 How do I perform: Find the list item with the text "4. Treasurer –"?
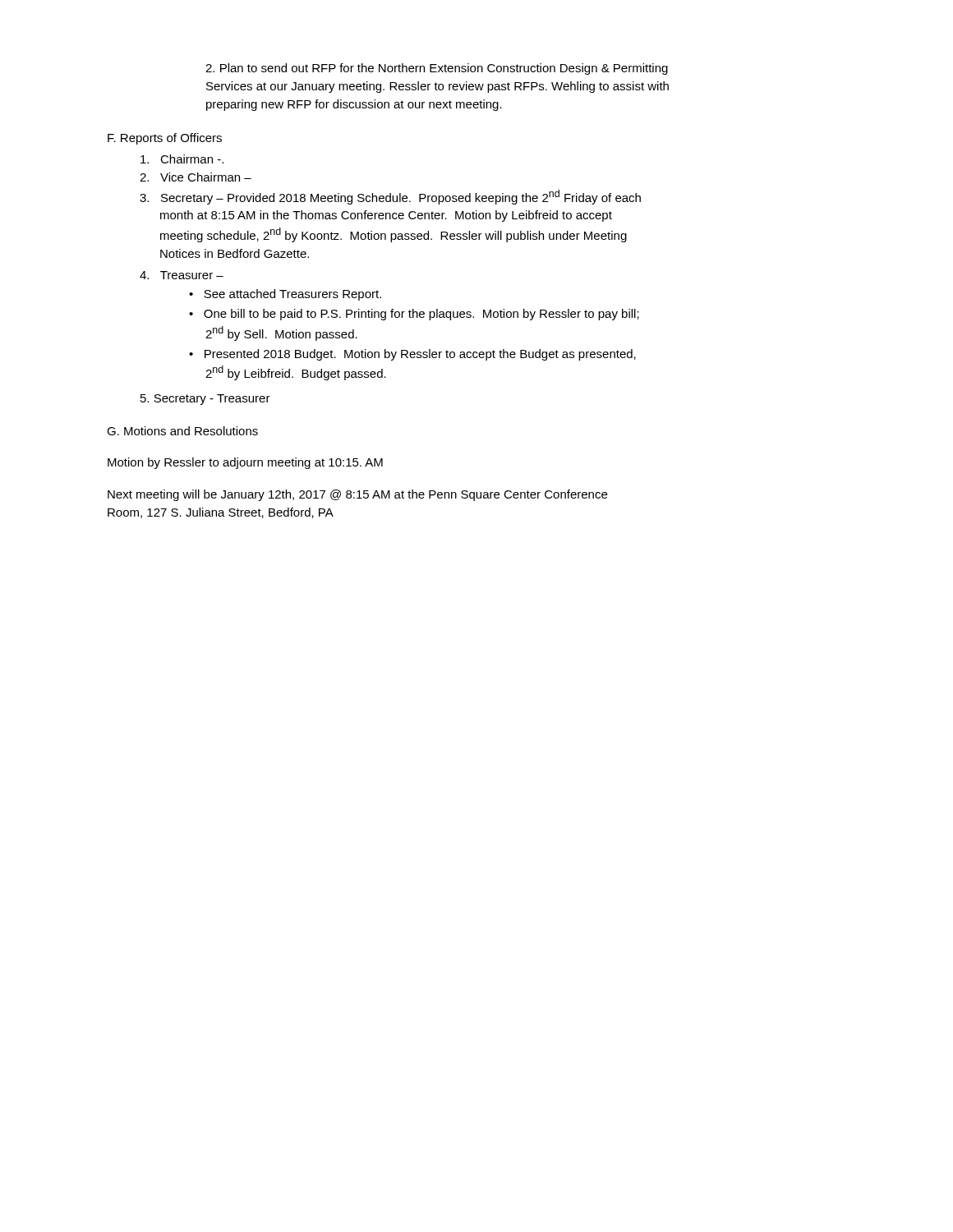[181, 274]
